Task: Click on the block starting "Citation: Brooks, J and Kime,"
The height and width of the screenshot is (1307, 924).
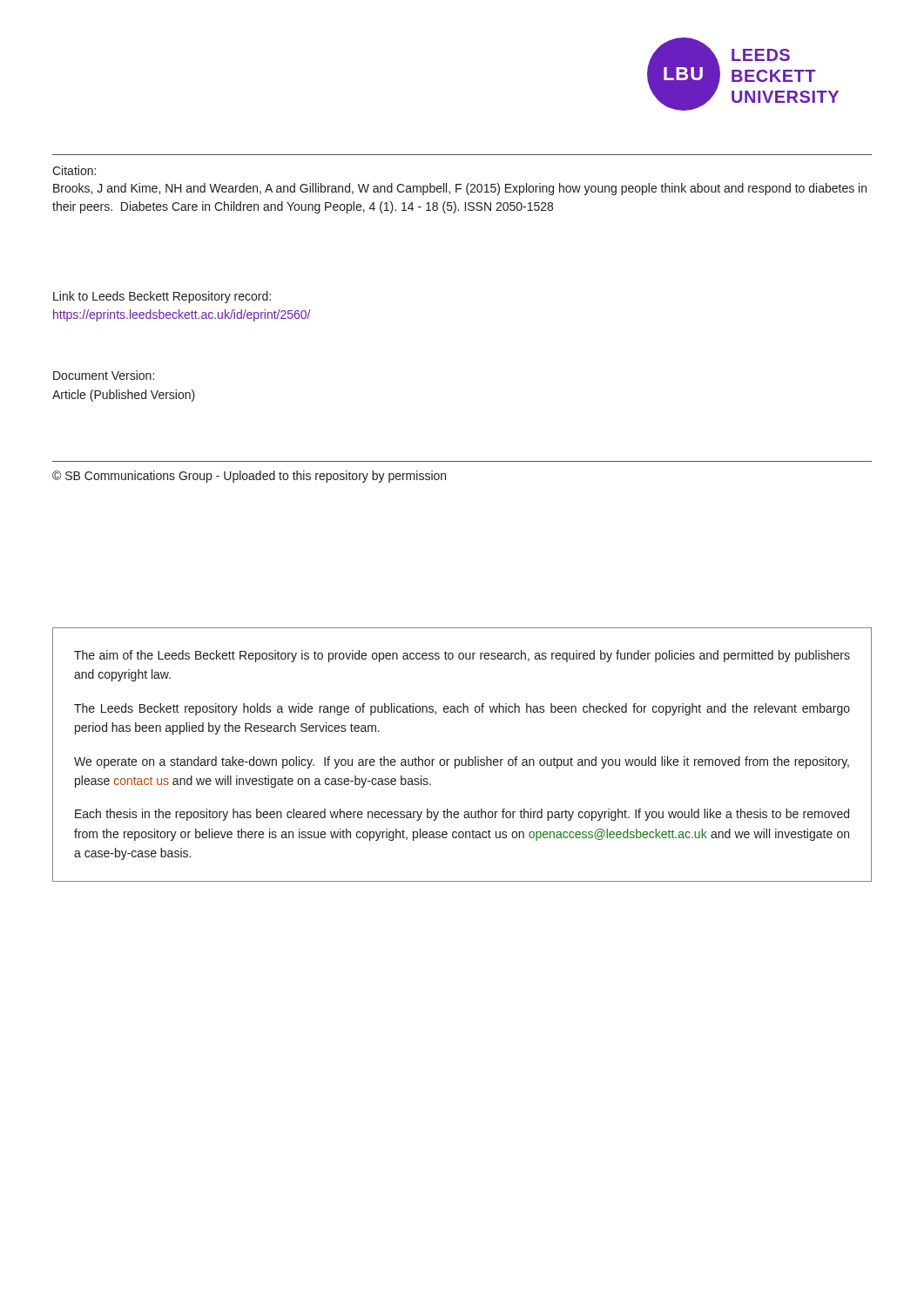Action: coord(462,190)
